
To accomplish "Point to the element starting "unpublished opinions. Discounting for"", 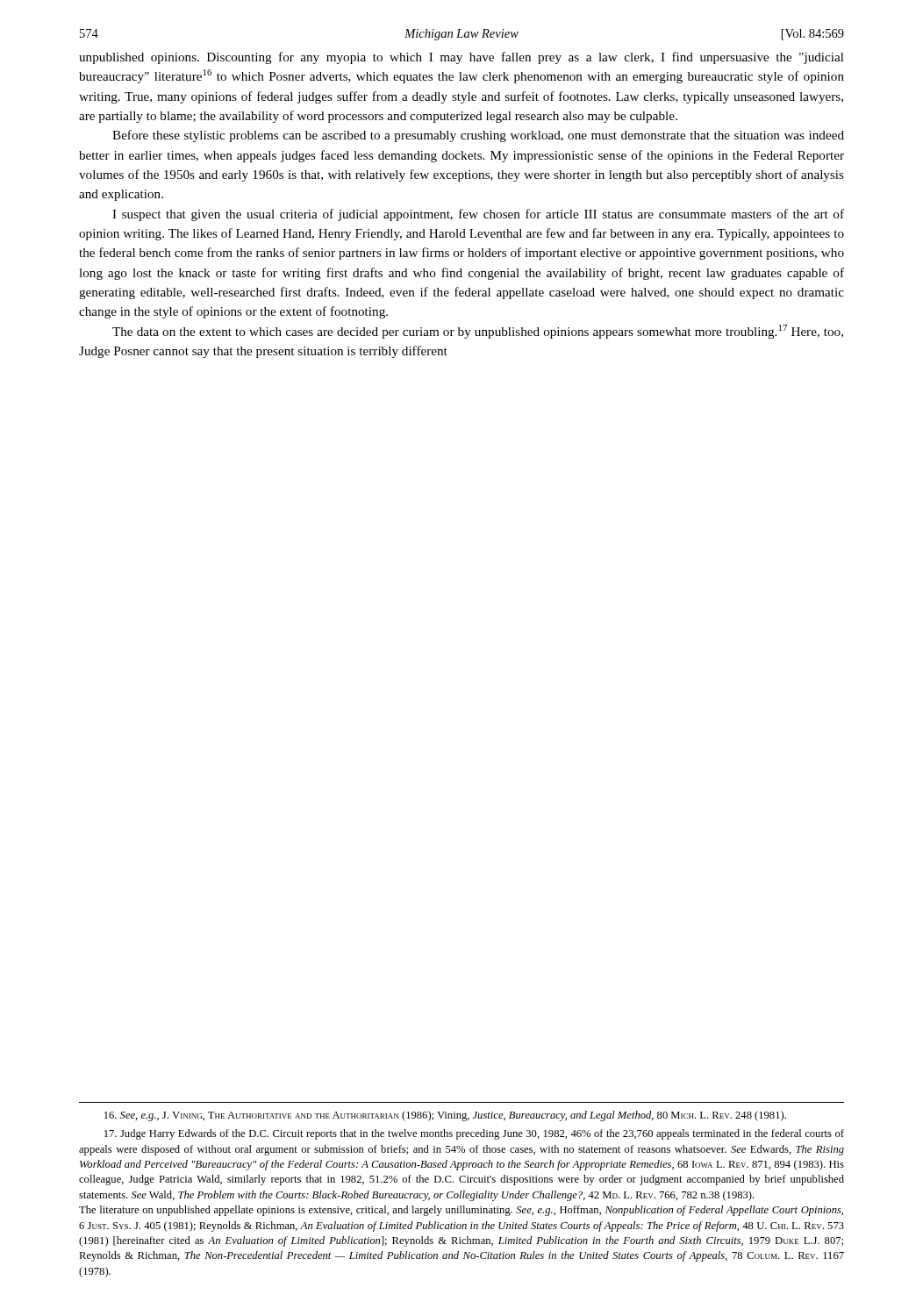I will (x=462, y=204).
